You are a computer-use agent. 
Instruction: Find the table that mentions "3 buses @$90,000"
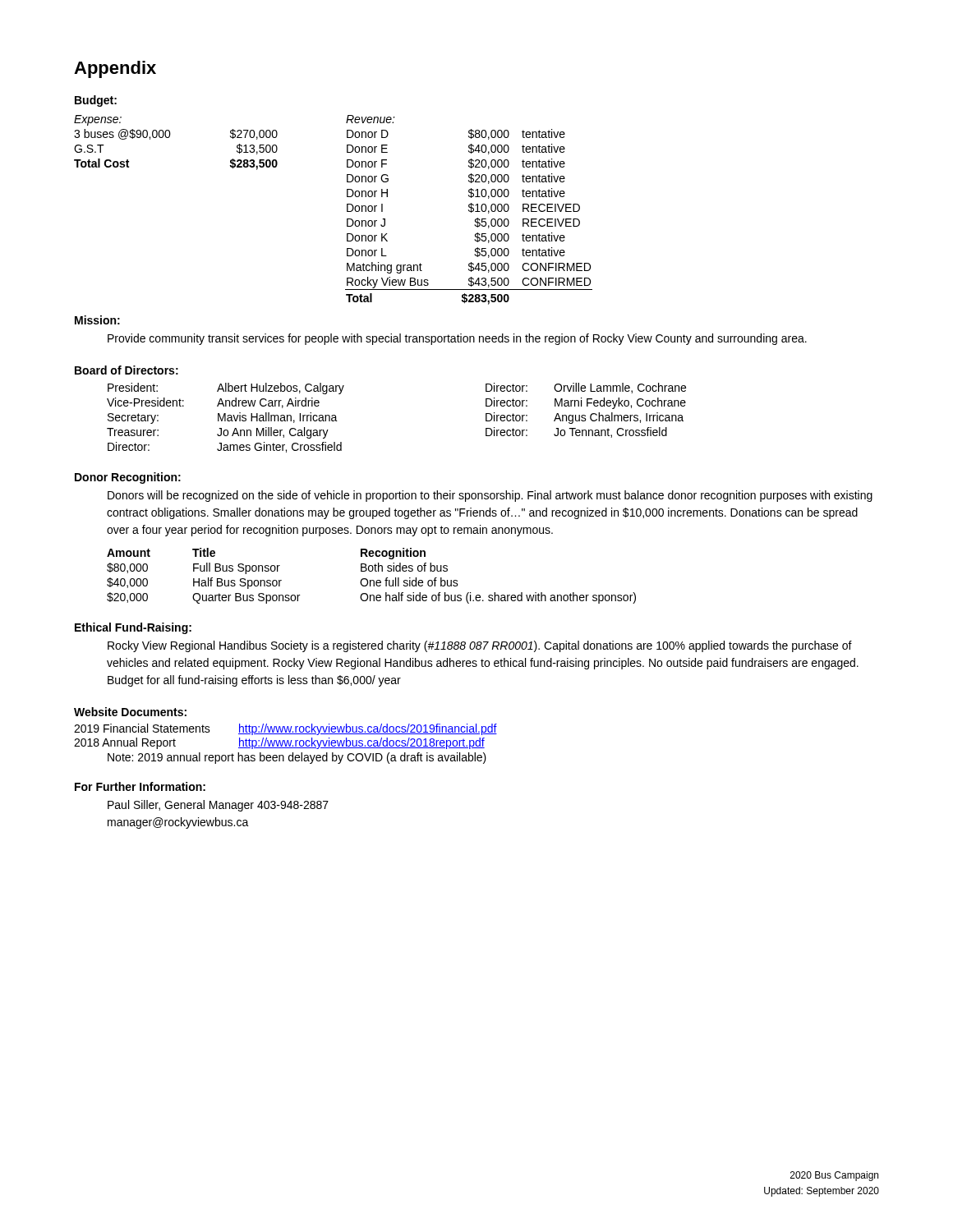point(476,209)
